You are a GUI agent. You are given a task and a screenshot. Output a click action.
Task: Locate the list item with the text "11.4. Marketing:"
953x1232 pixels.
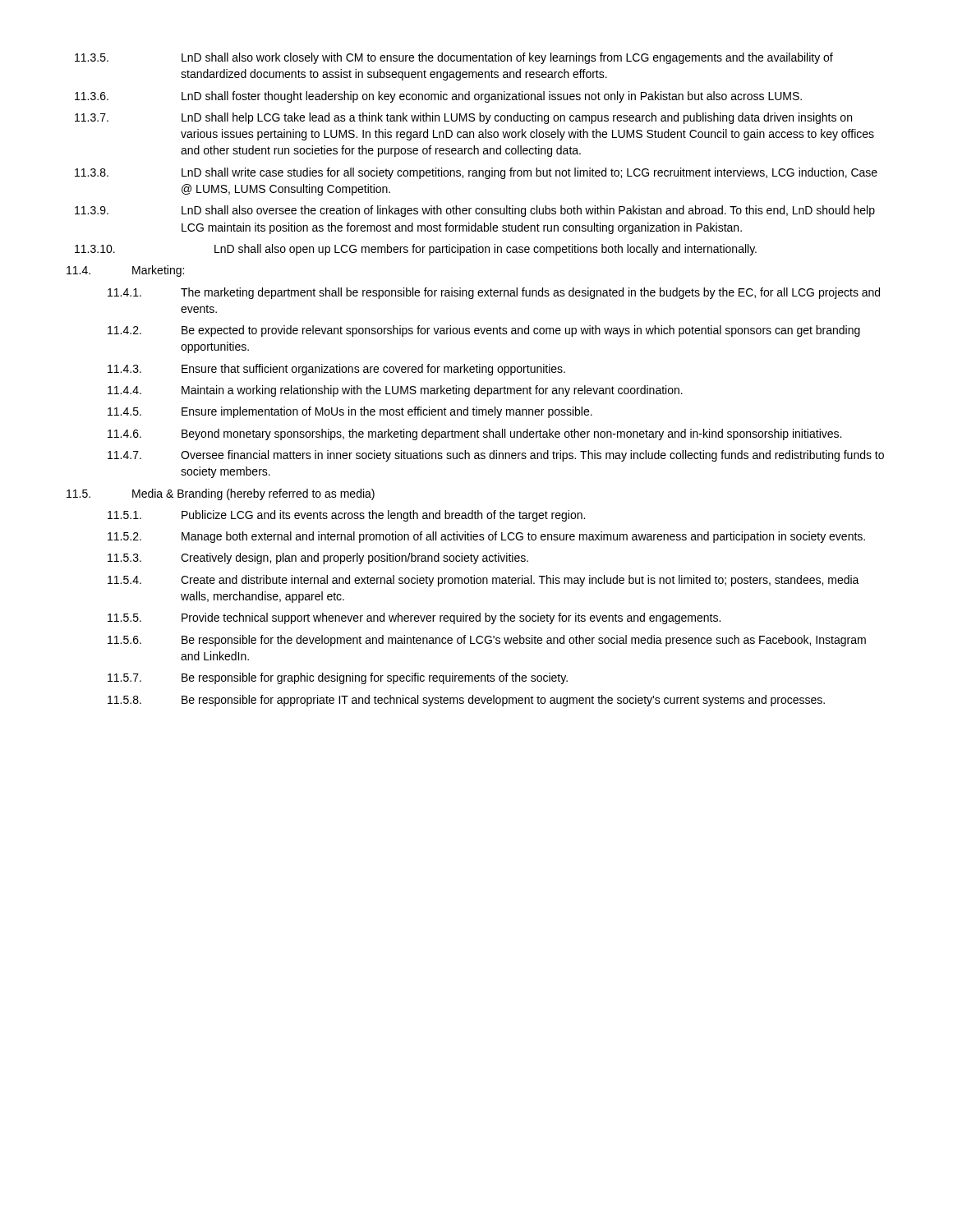[x=75, y=271]
